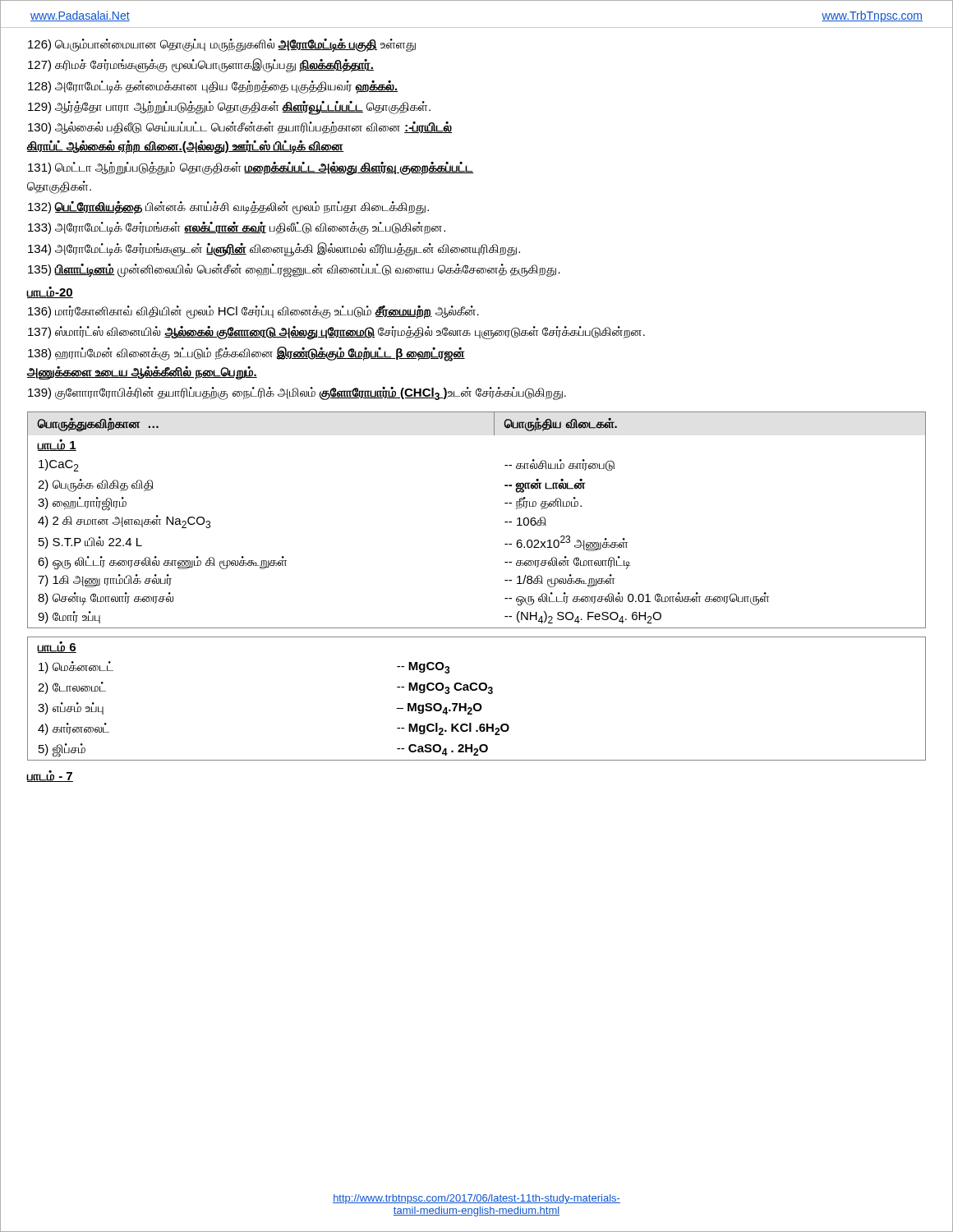Click on the list item containing "129) ஆர்த்தோ பாரா ஆற்றுப்படுத்தும் தொகுதிகள்"
The width and height of the screenshot is (953, 1232).
click(229, 106)
